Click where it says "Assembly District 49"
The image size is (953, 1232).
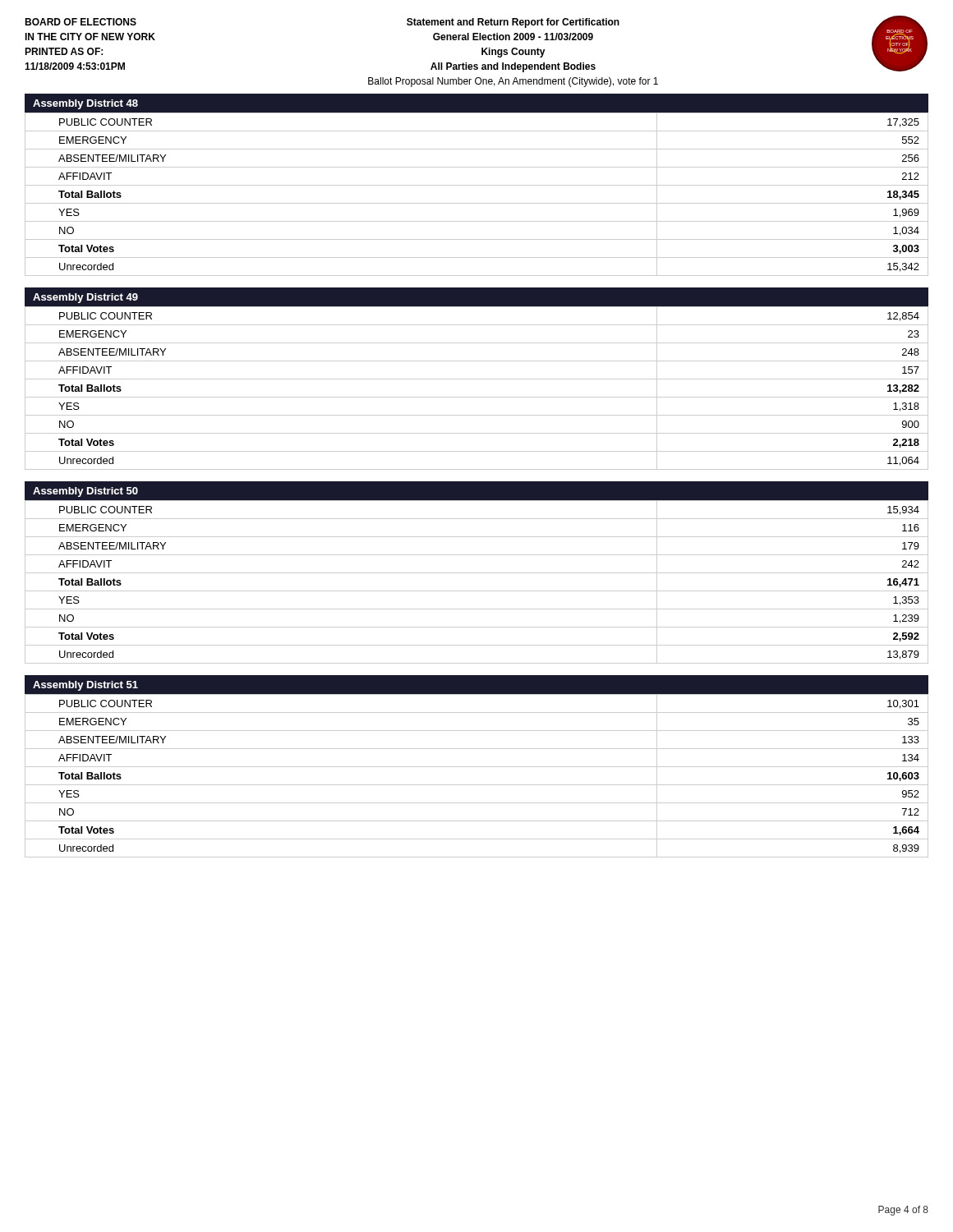pyautogui.click(x=85, y=297)
